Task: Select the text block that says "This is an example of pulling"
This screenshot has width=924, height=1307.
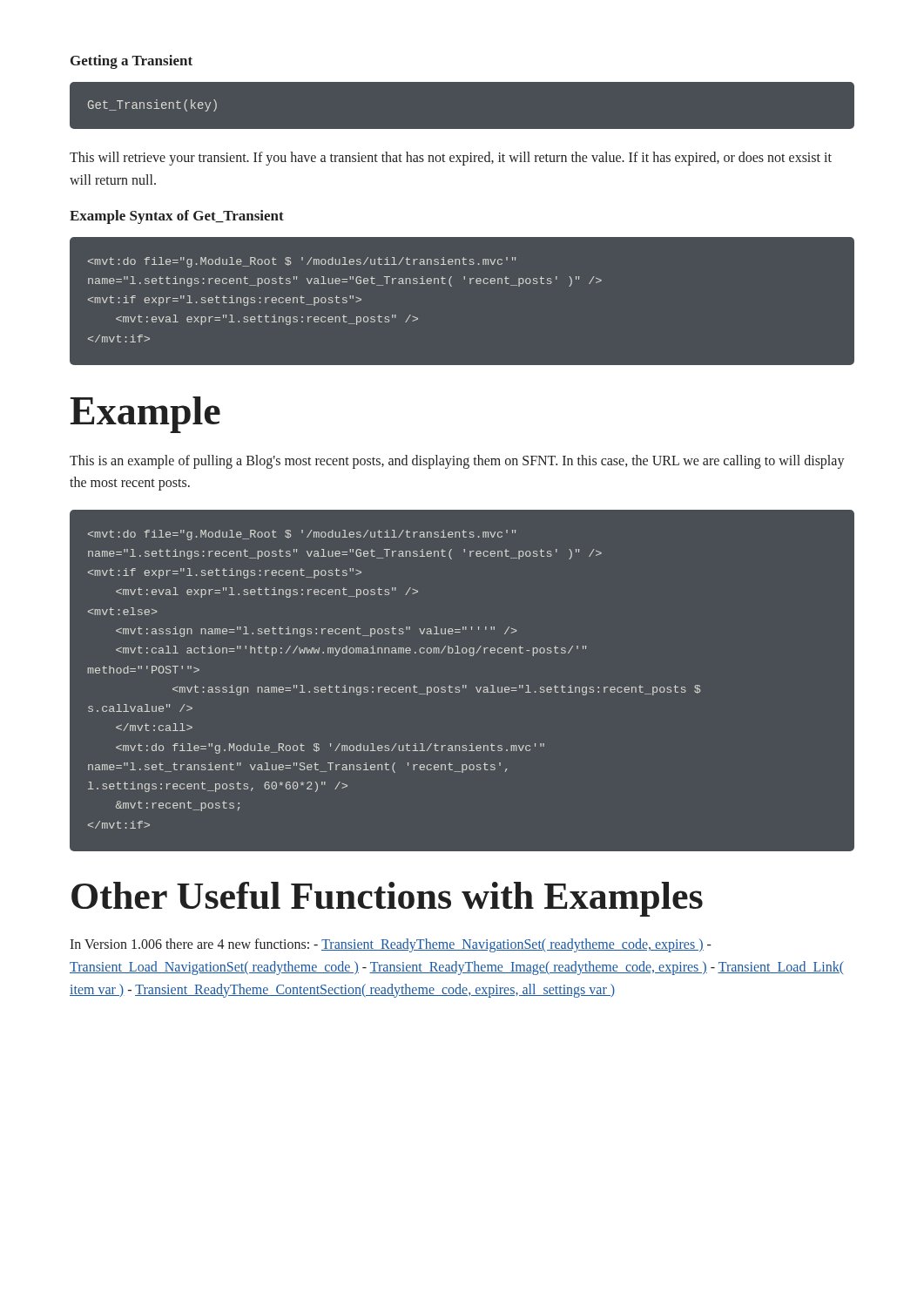Action: point(457,471)
